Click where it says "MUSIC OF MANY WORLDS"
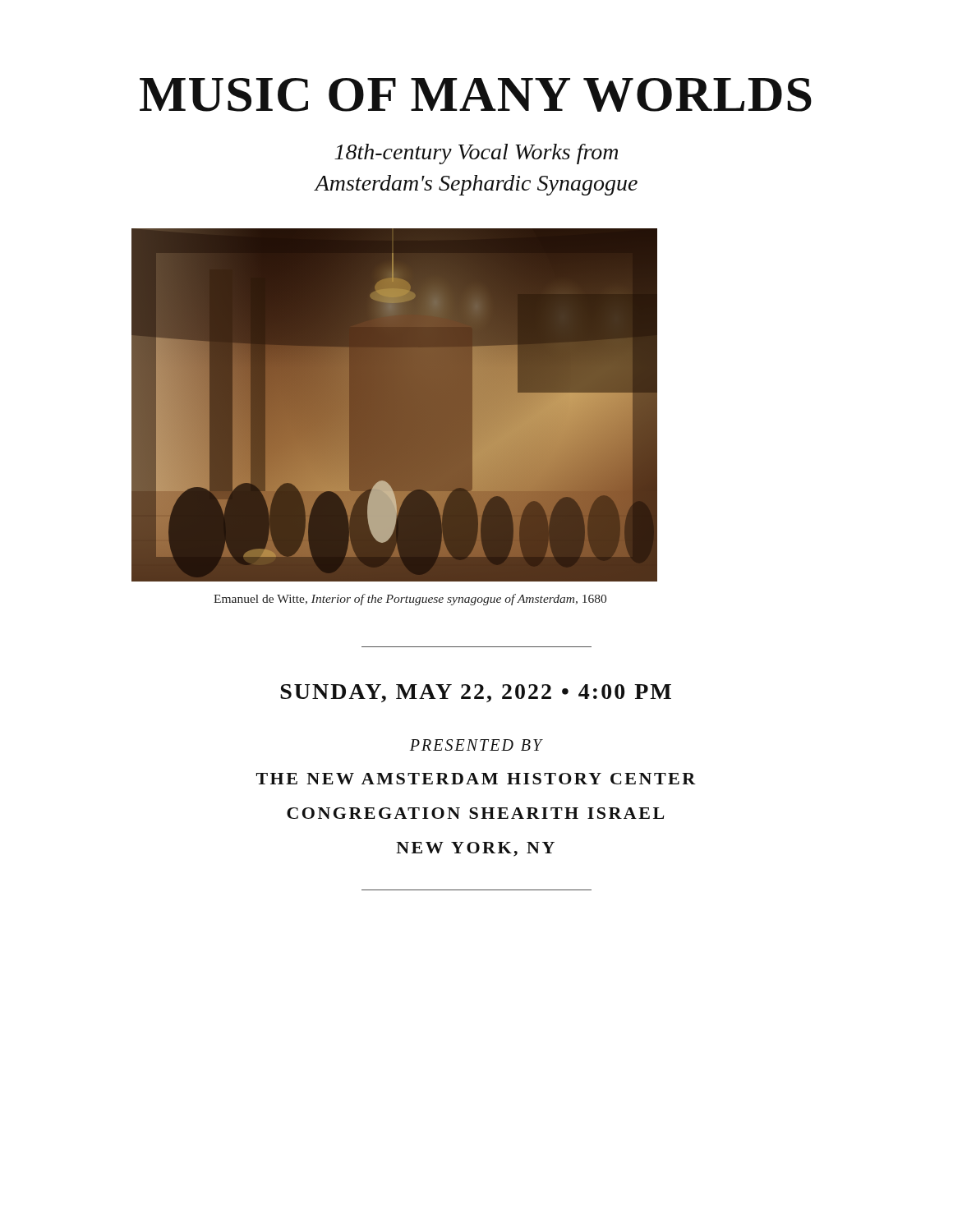 click(476, 94)
